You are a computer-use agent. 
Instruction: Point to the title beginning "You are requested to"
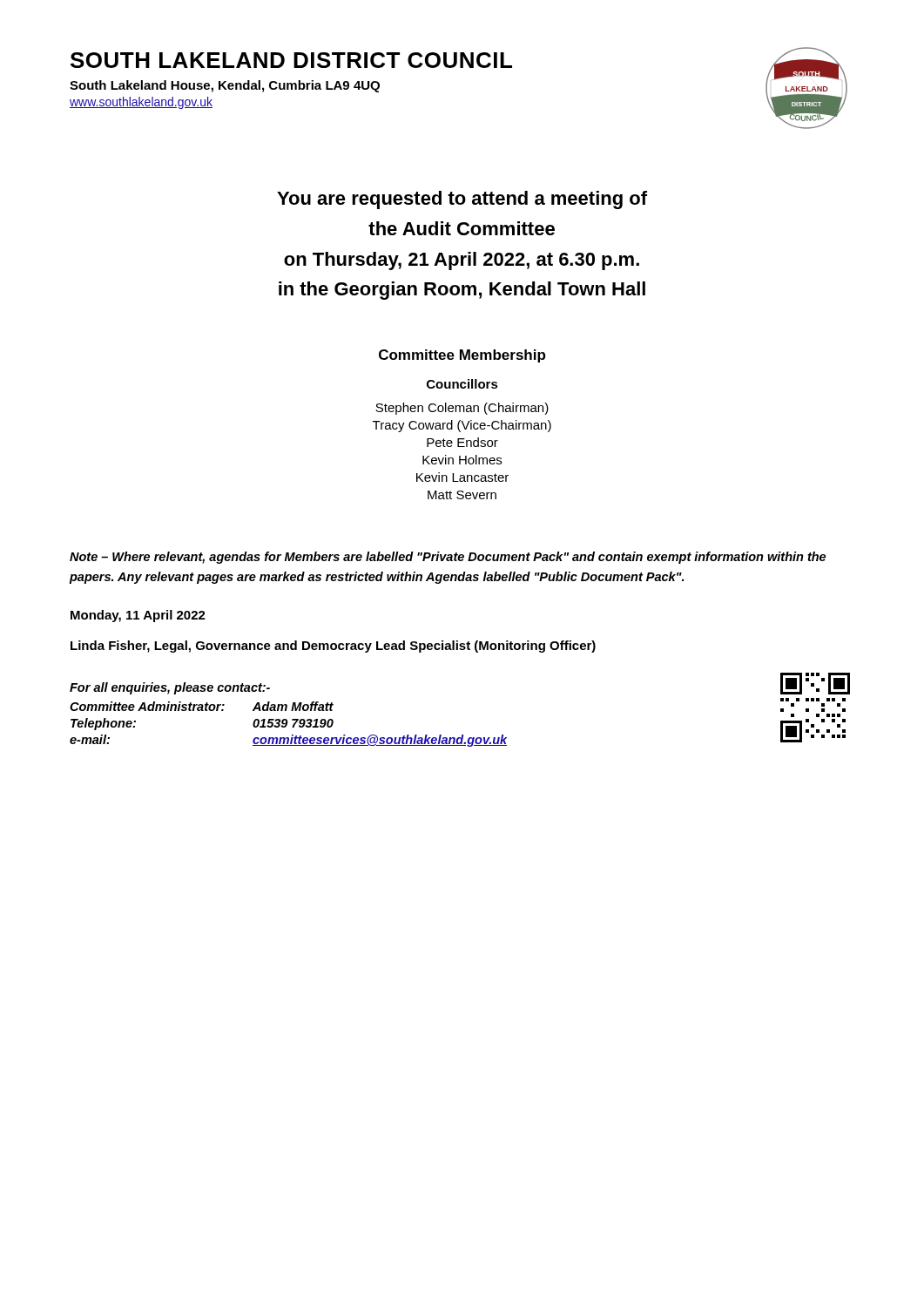click(x=462, y=244)
